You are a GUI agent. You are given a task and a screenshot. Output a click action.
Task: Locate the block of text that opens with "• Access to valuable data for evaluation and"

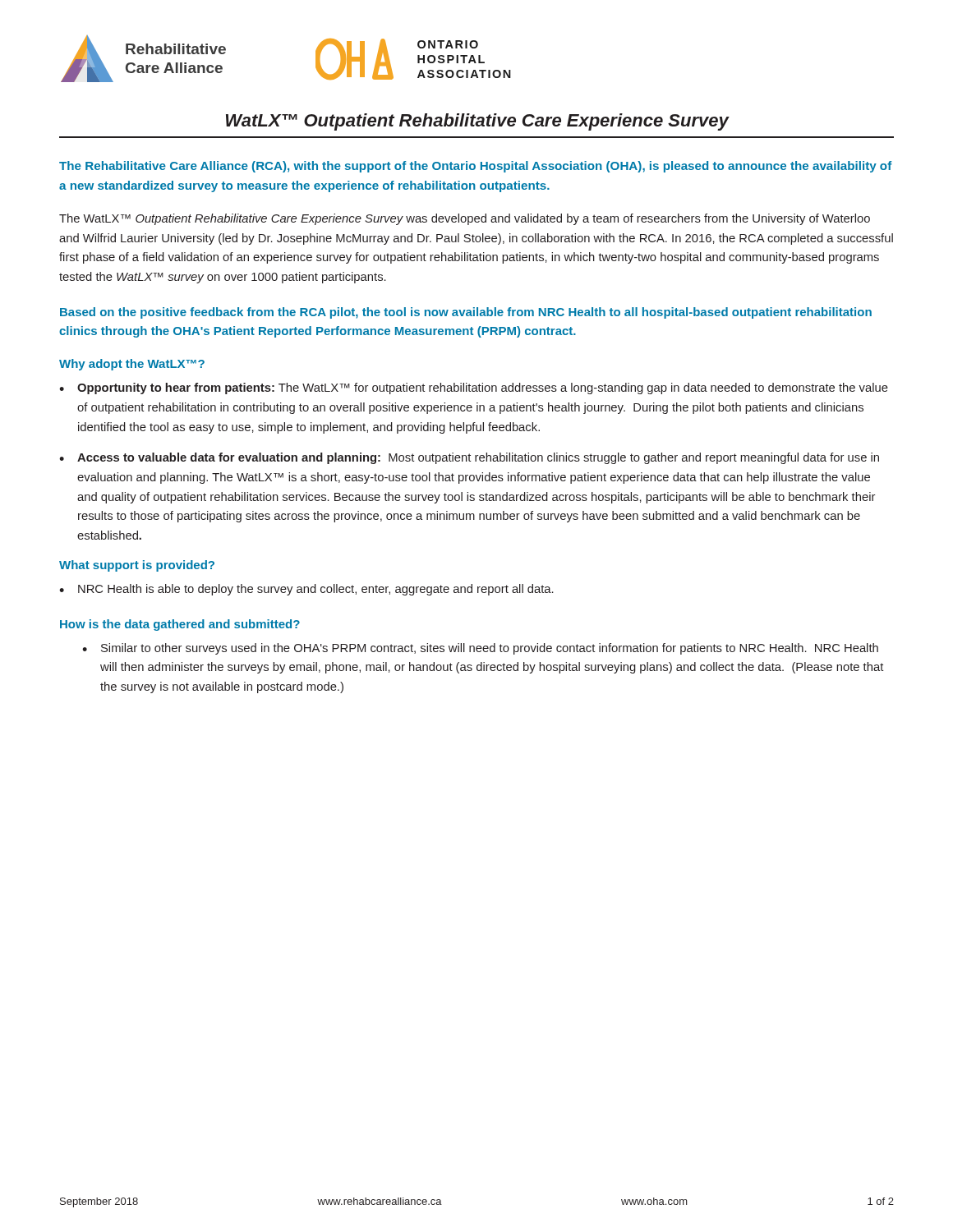point(476,497)
